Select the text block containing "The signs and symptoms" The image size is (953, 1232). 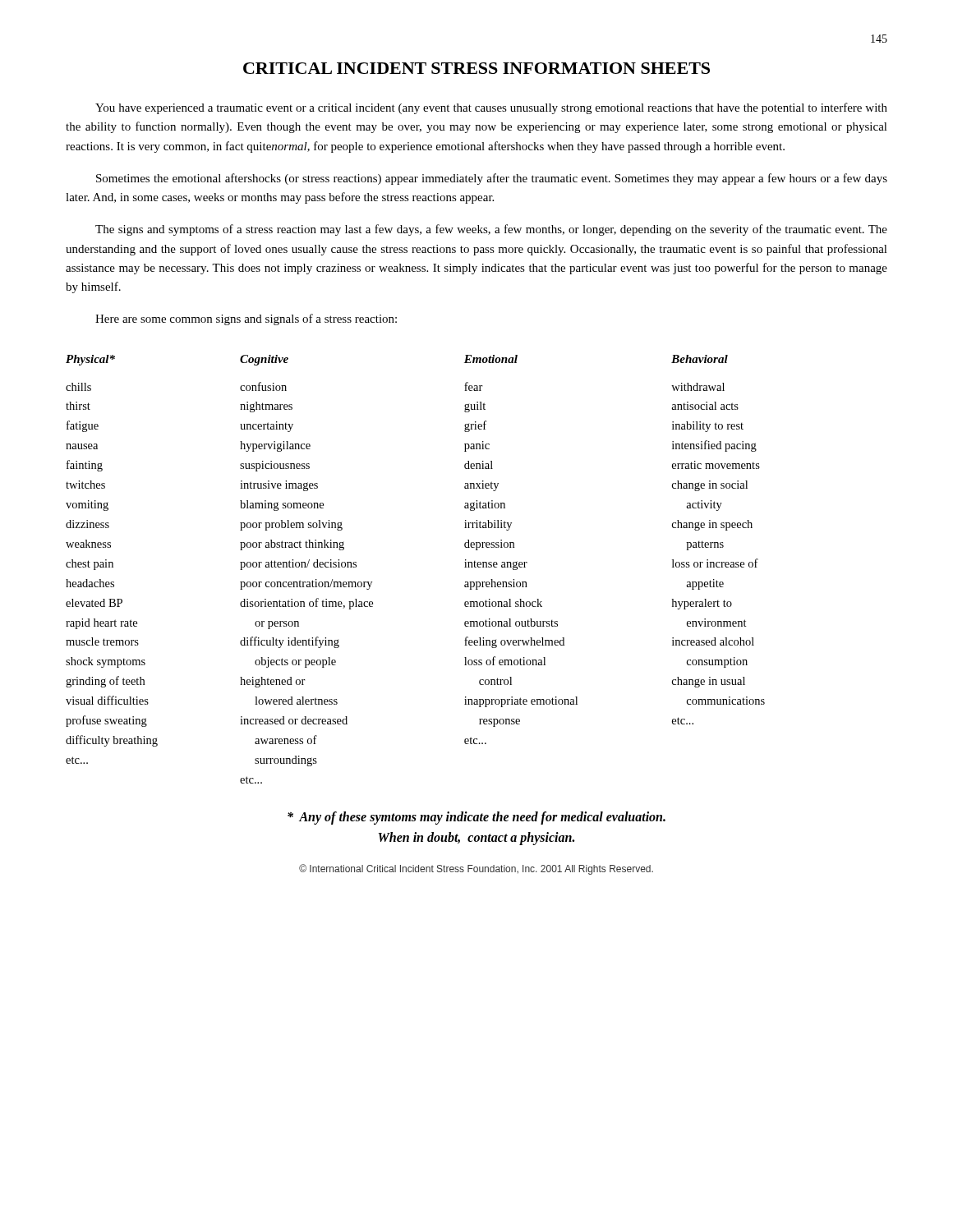[476, 258]
